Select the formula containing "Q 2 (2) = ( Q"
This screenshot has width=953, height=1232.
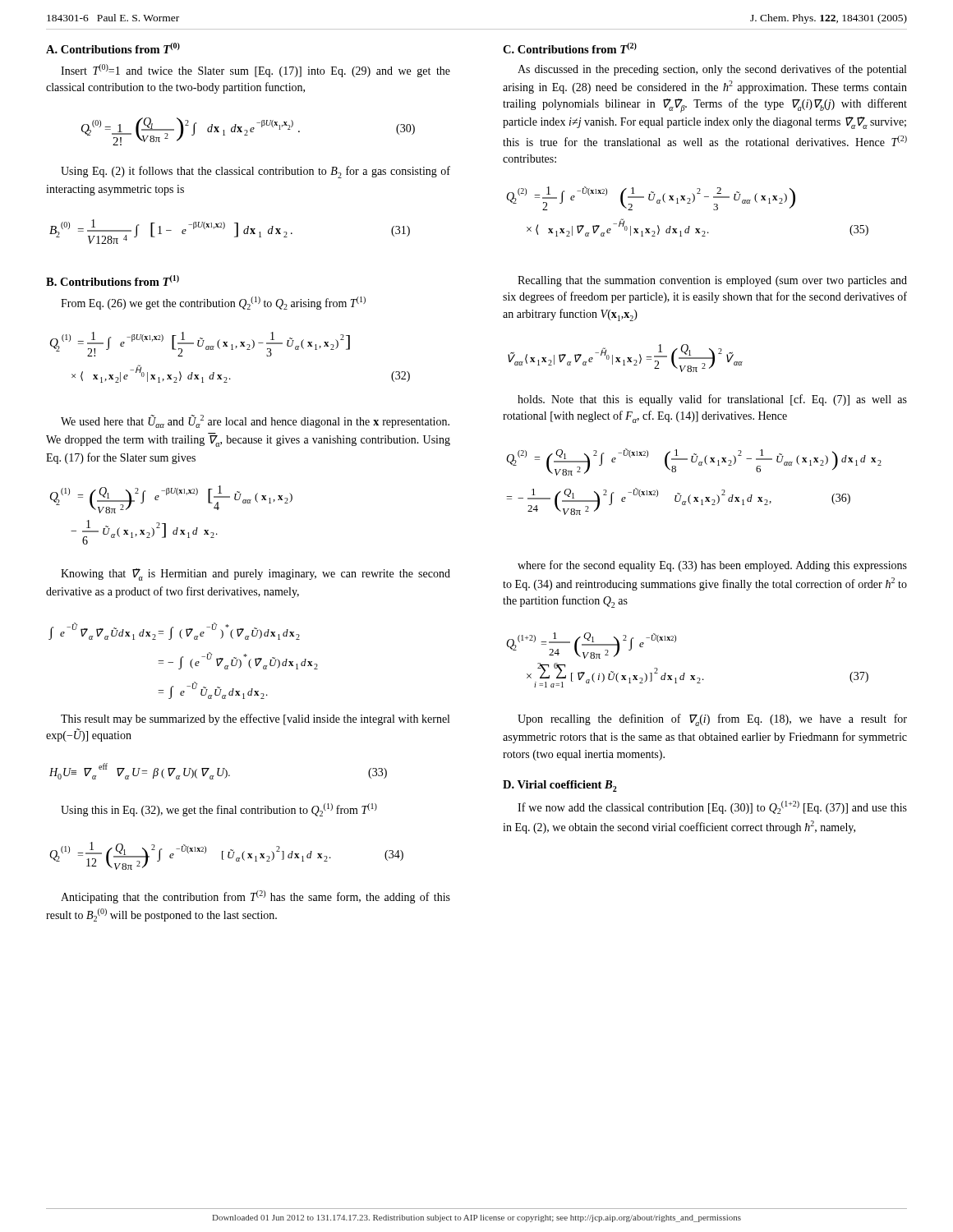(x=699, y=491)
